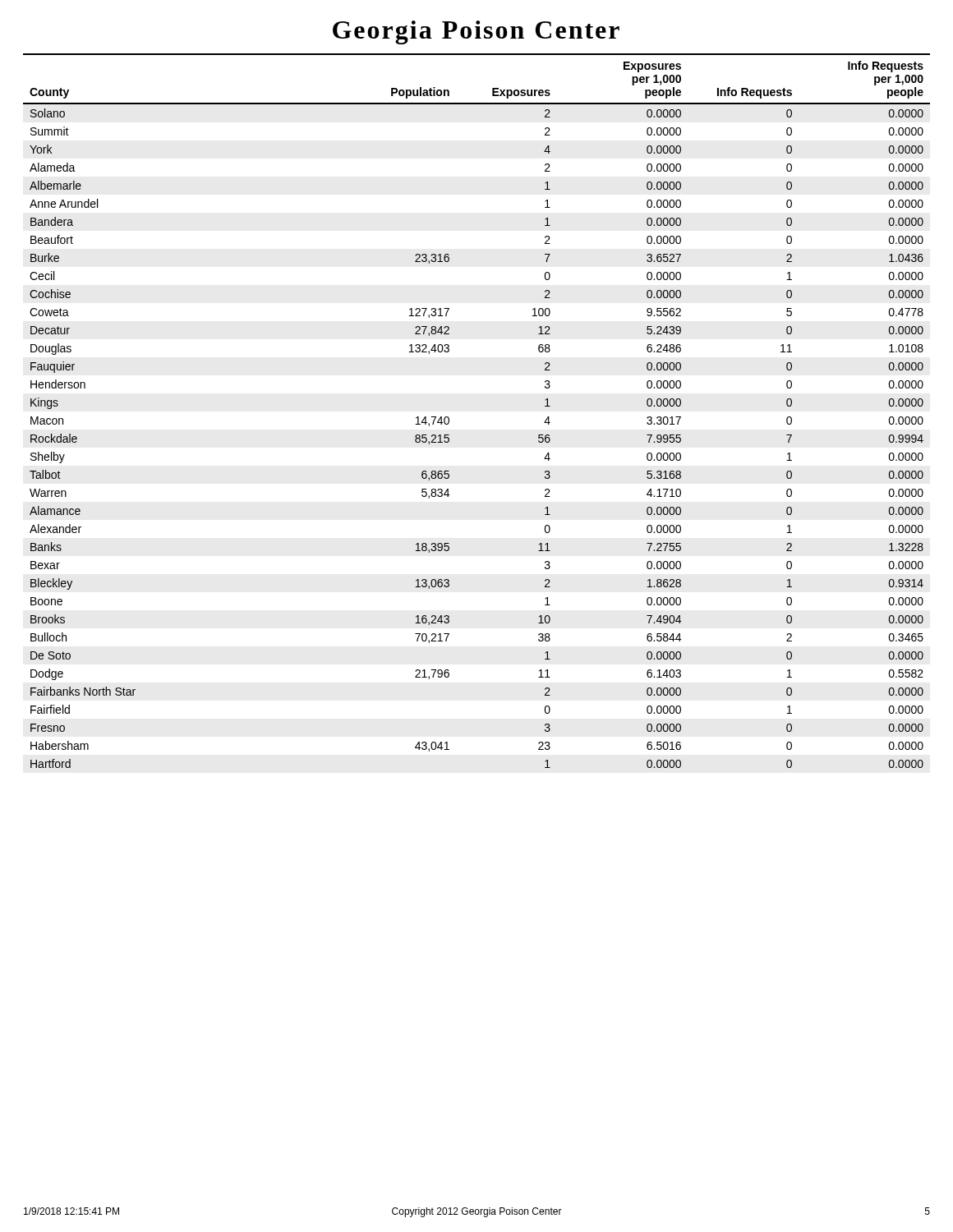Locate the table with the text "Anne Arundel"
953x1232 pixels.
(476, 413)
